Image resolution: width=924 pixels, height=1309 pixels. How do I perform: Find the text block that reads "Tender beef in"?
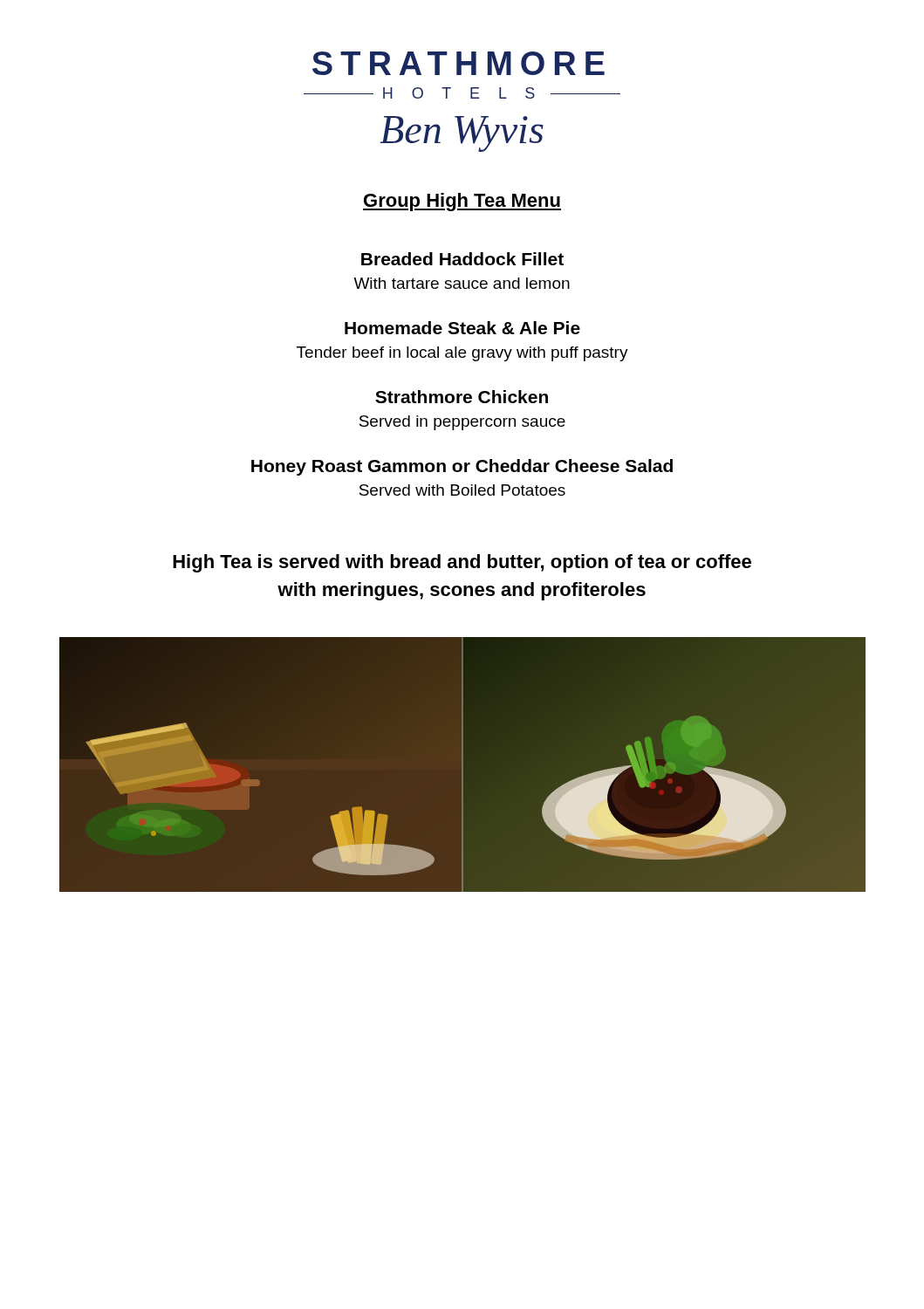pos(462,352)
